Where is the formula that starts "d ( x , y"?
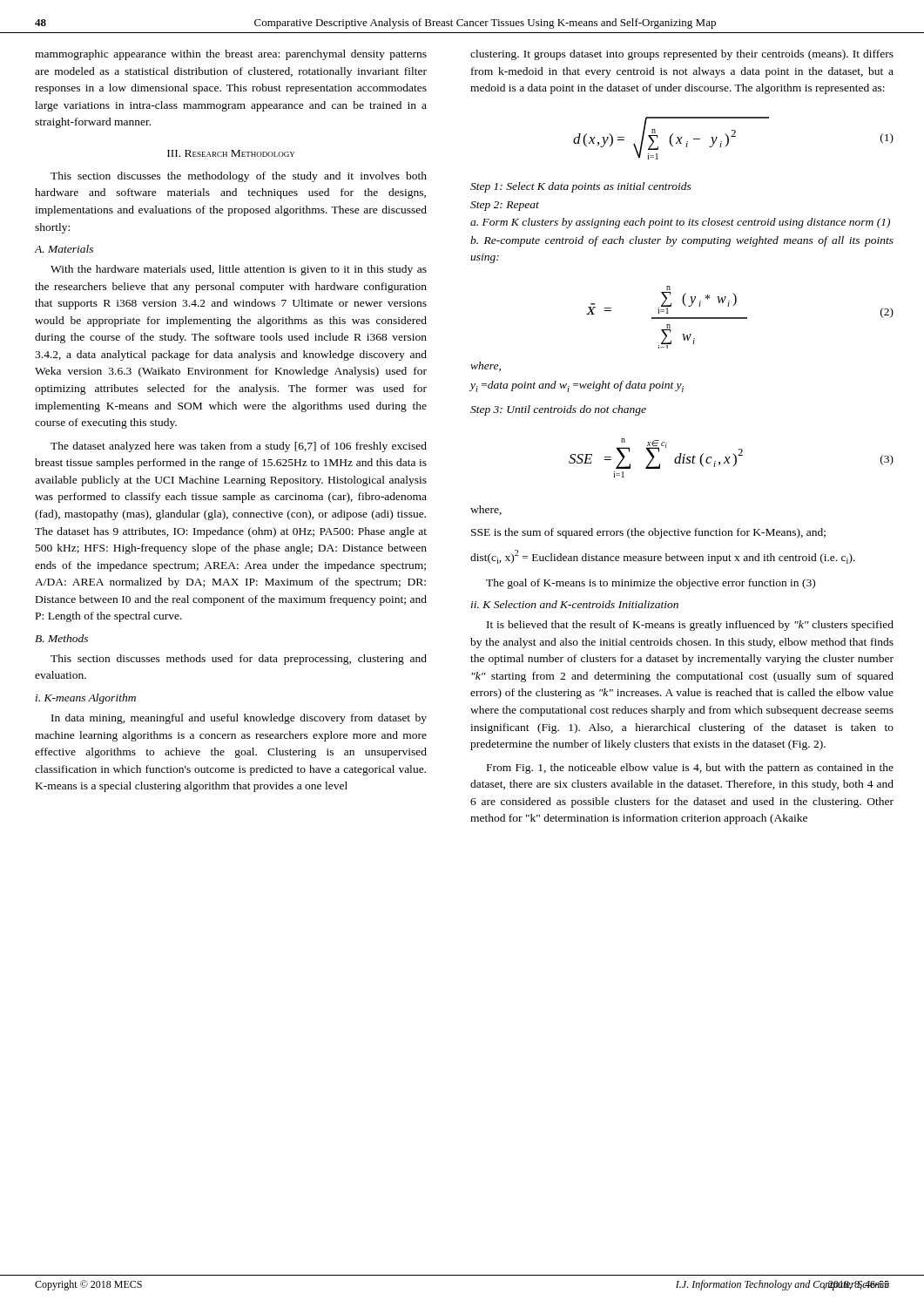924x1307 pixels. pyautogui.click(x=729, y=137)
